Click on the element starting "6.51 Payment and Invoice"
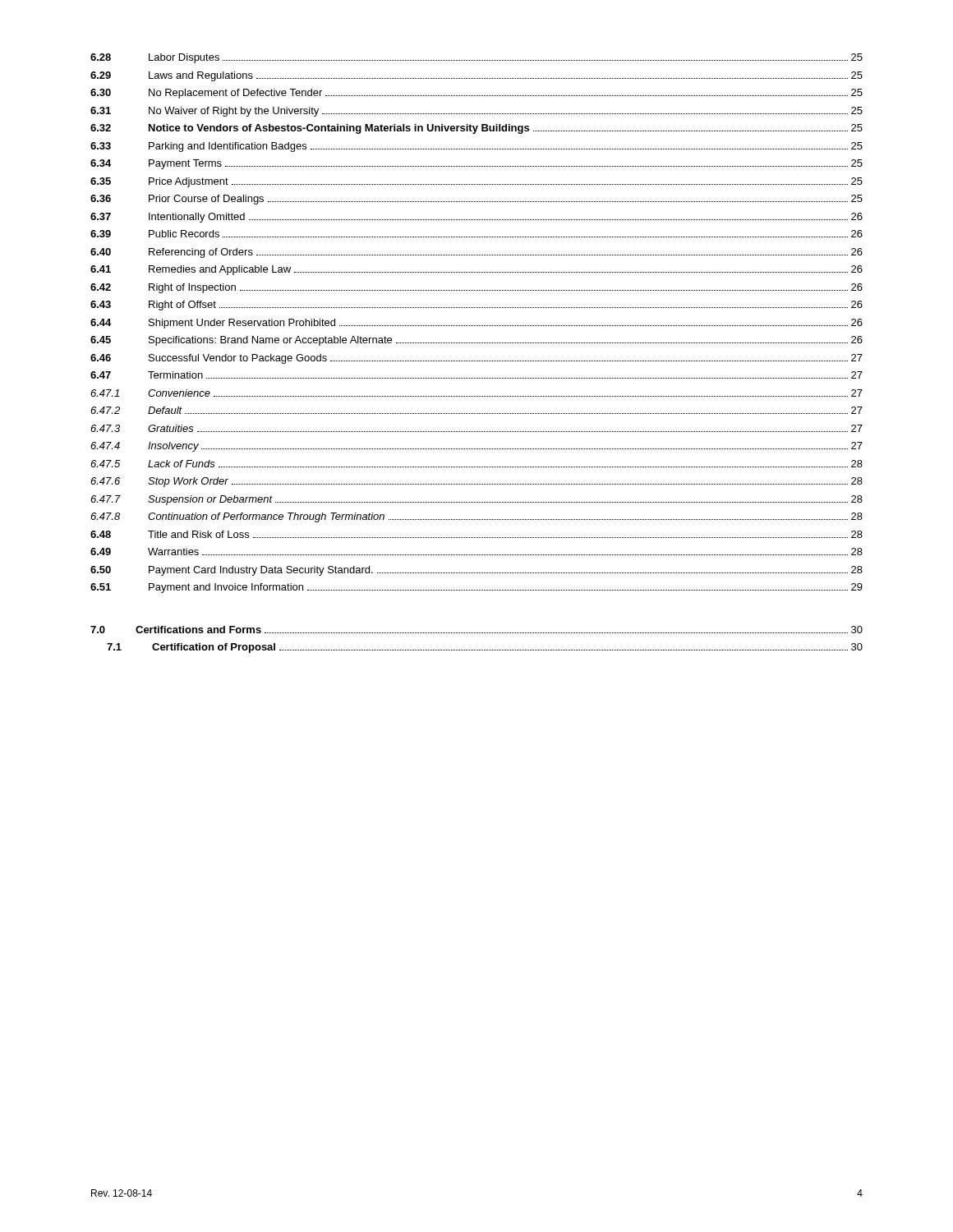This screenshot has width=953, height=1232. pos(476,587)
